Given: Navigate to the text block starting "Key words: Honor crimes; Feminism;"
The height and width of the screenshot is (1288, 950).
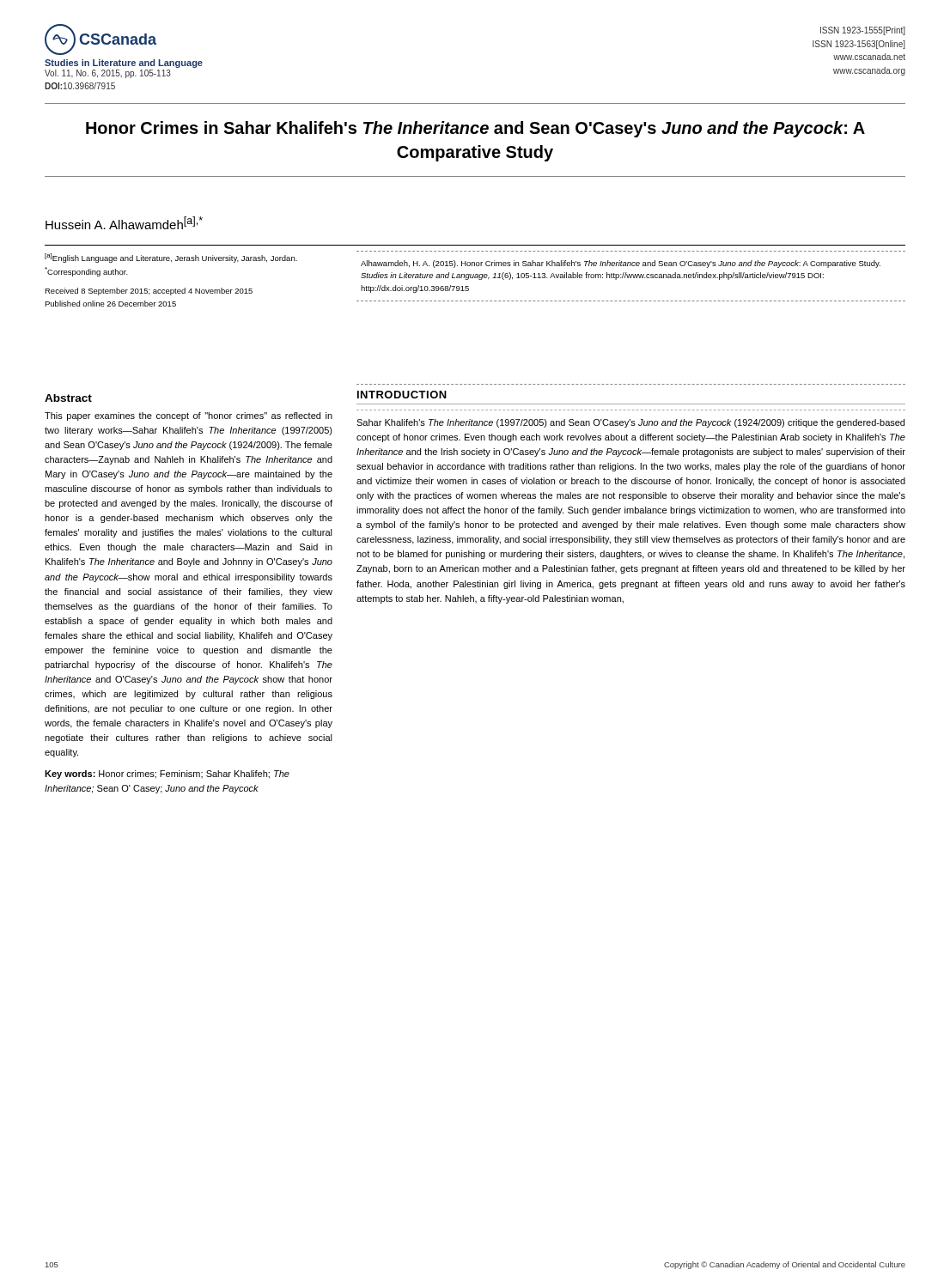Looking at the screenshot, I should [x=167, y=781].
